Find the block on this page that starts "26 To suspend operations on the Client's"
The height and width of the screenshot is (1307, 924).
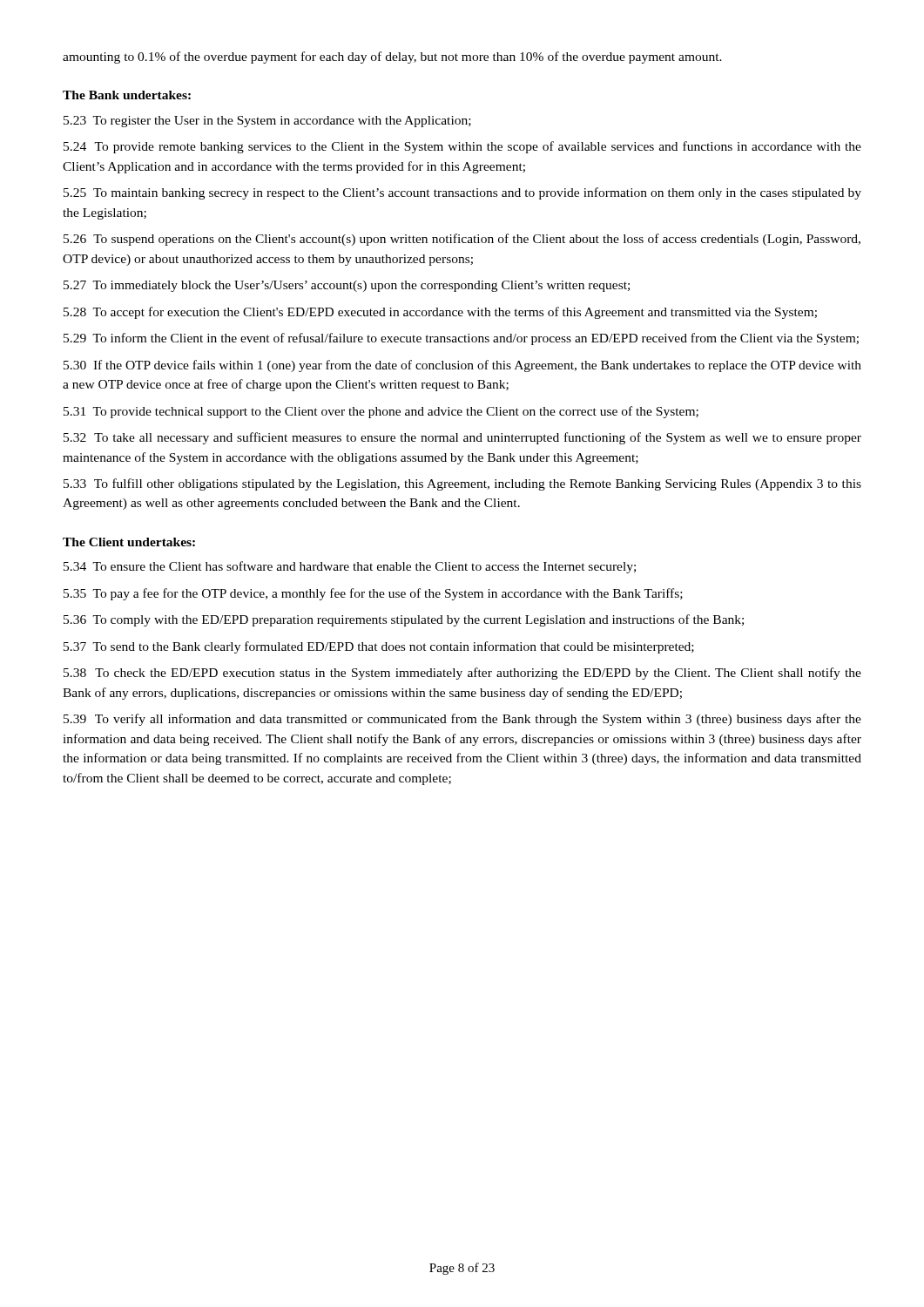click(462, 249)
